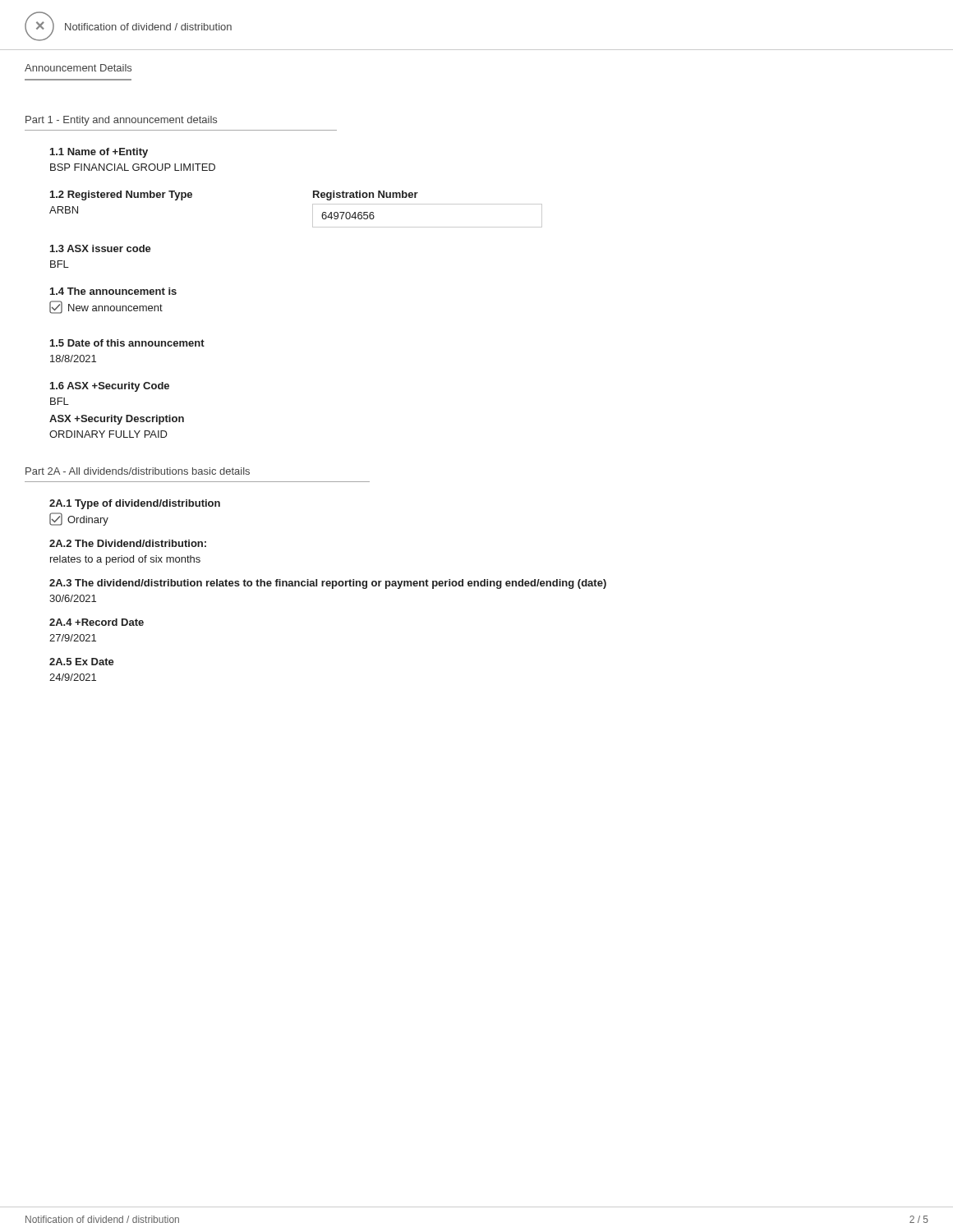Navigate to the text block starting "Announcement Details"
This screenshot has width=953, height=1232.
click(78, 68)
